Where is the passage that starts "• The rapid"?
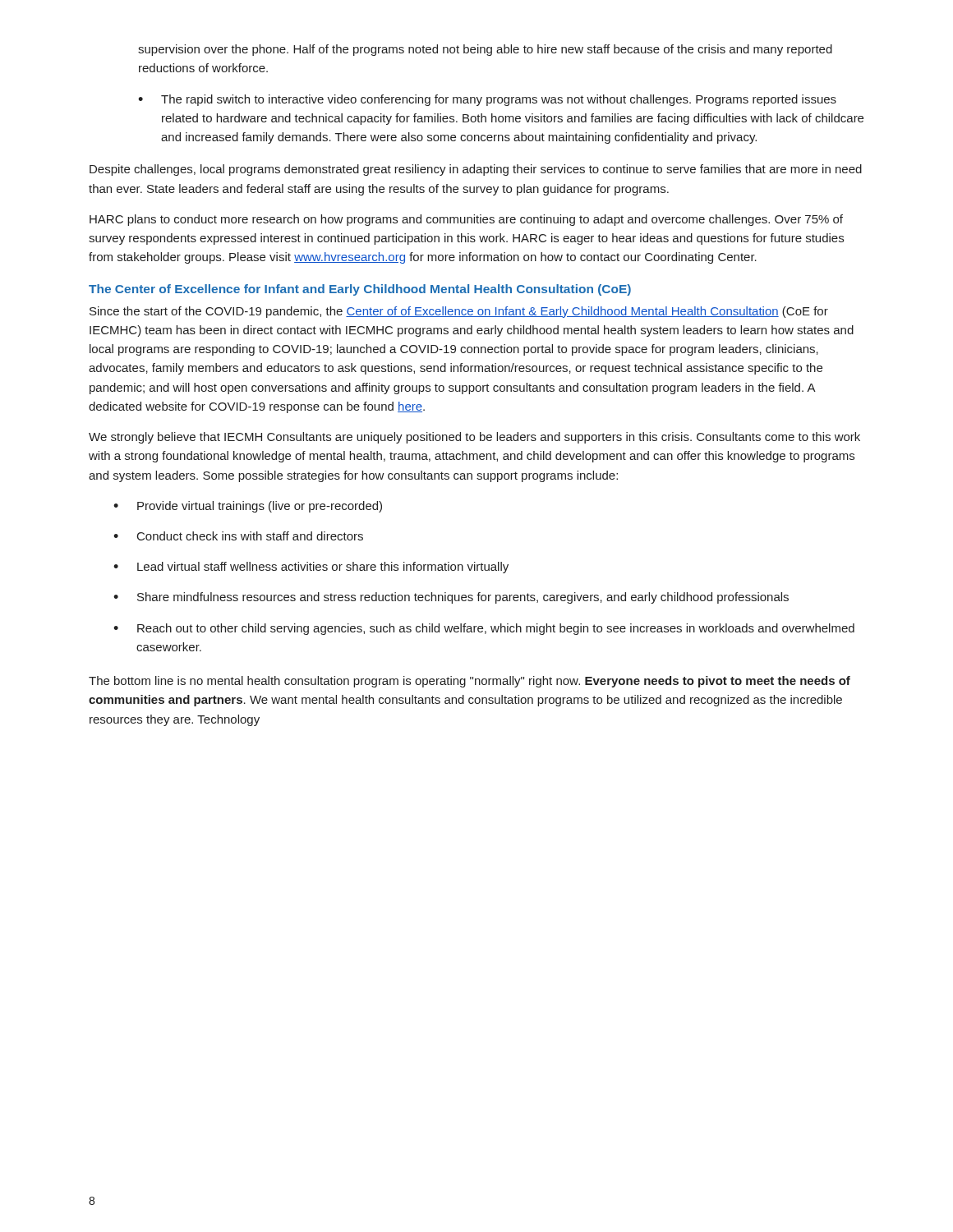 coord(501,118)
